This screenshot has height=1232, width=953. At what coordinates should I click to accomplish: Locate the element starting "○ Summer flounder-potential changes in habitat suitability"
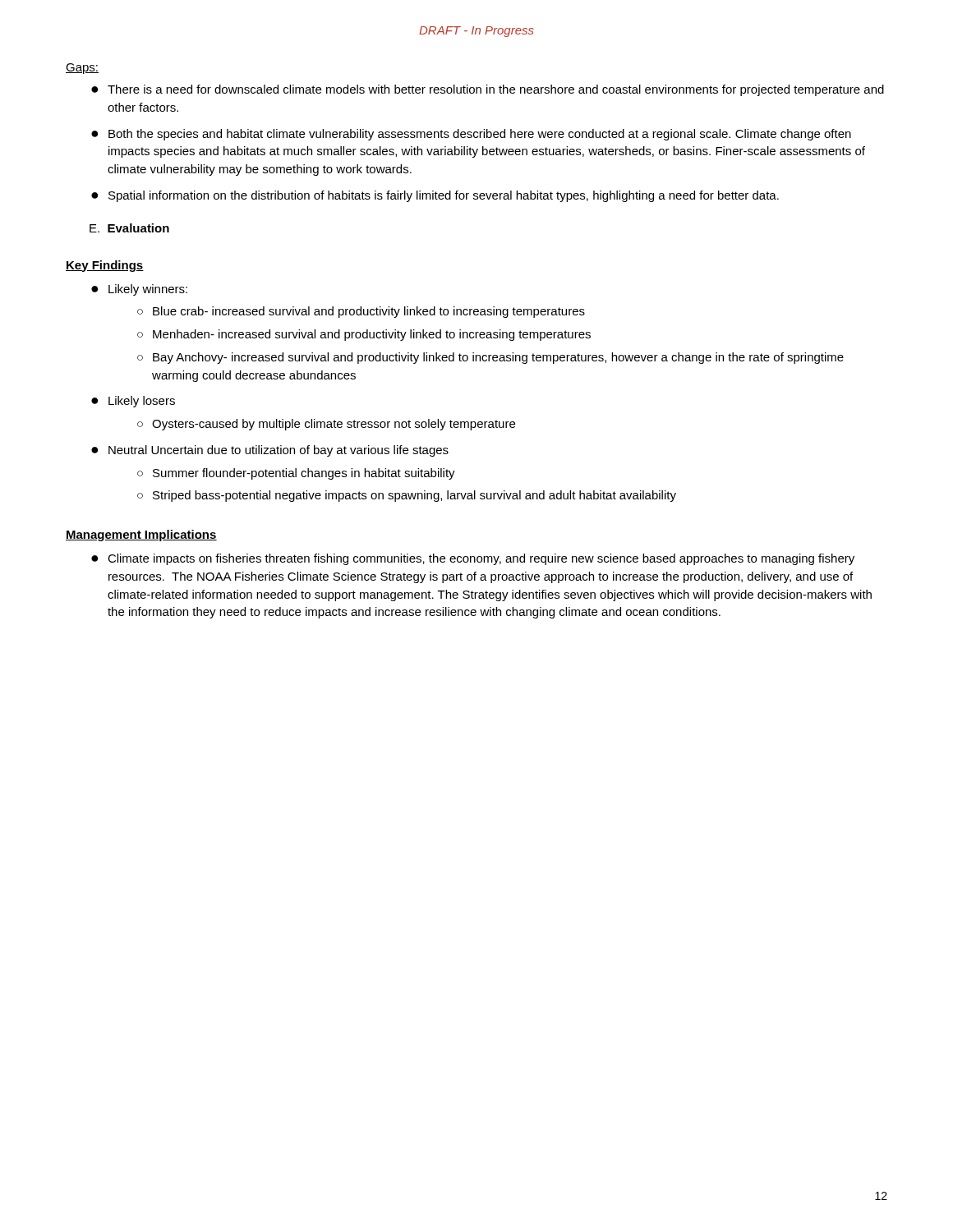[x=296, y=473]
